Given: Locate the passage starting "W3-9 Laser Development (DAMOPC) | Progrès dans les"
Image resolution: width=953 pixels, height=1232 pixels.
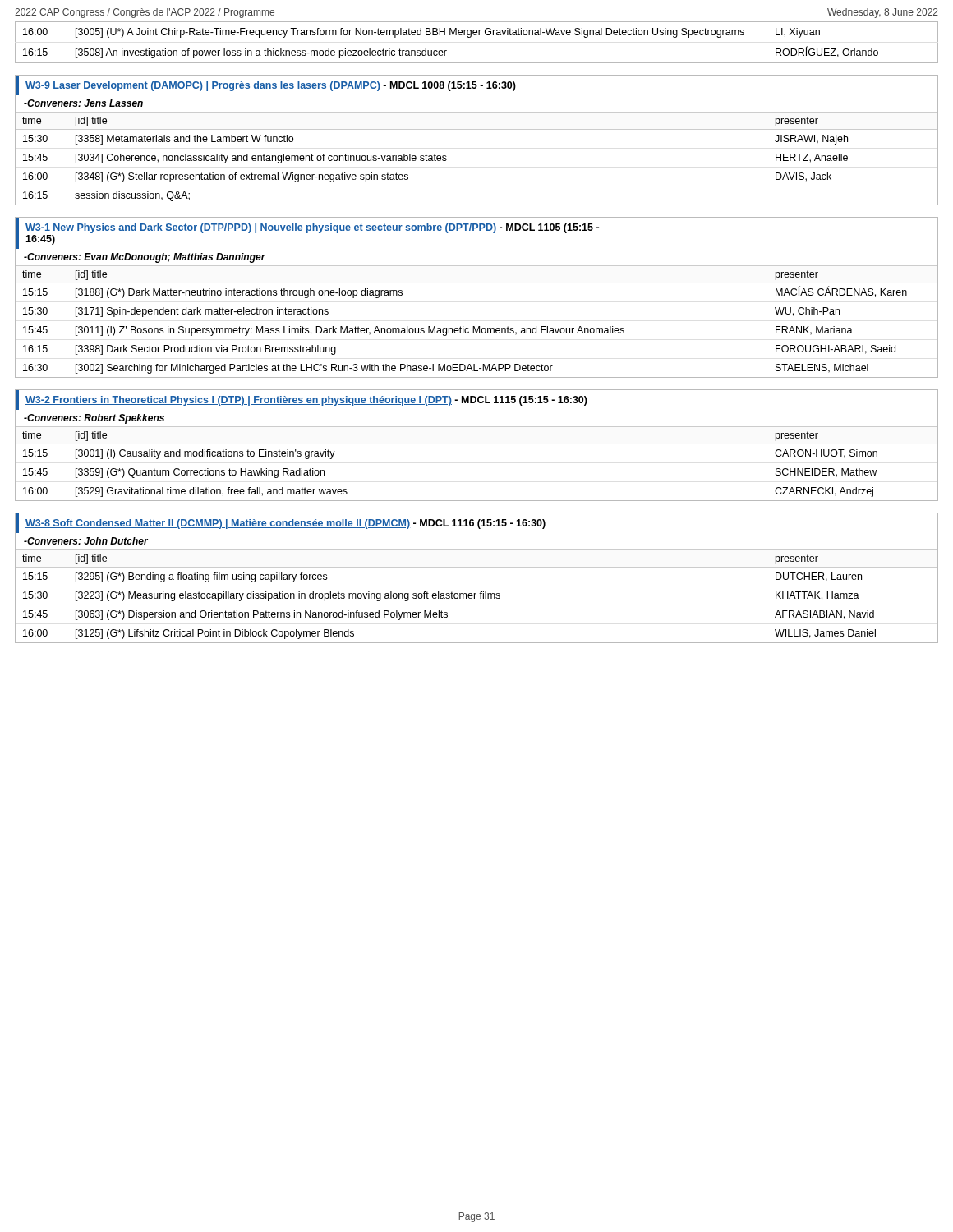Looking at the screenshot, I should pyautogui.click(x=271, y=85).
